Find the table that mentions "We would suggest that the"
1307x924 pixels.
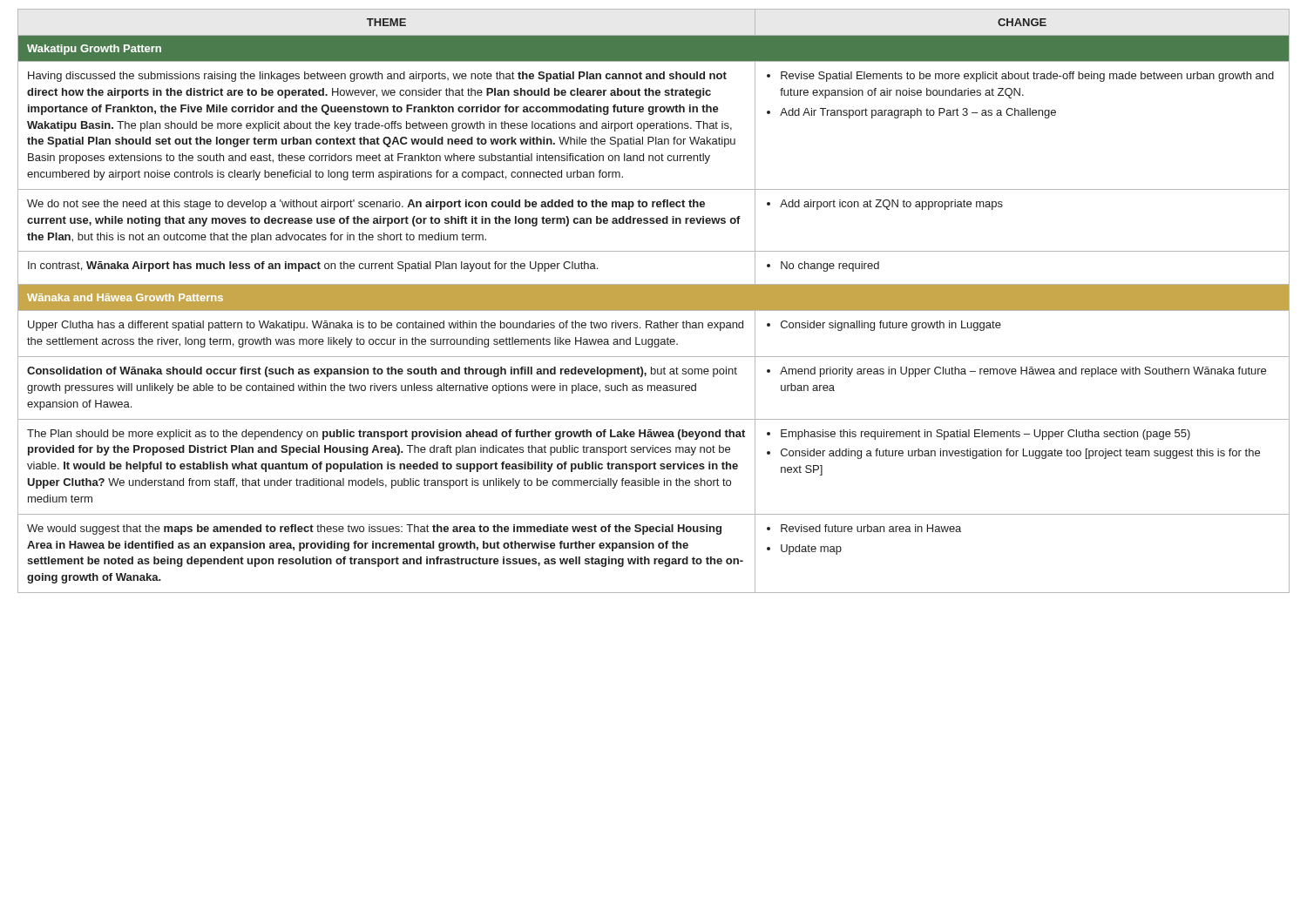click(654, 301)
